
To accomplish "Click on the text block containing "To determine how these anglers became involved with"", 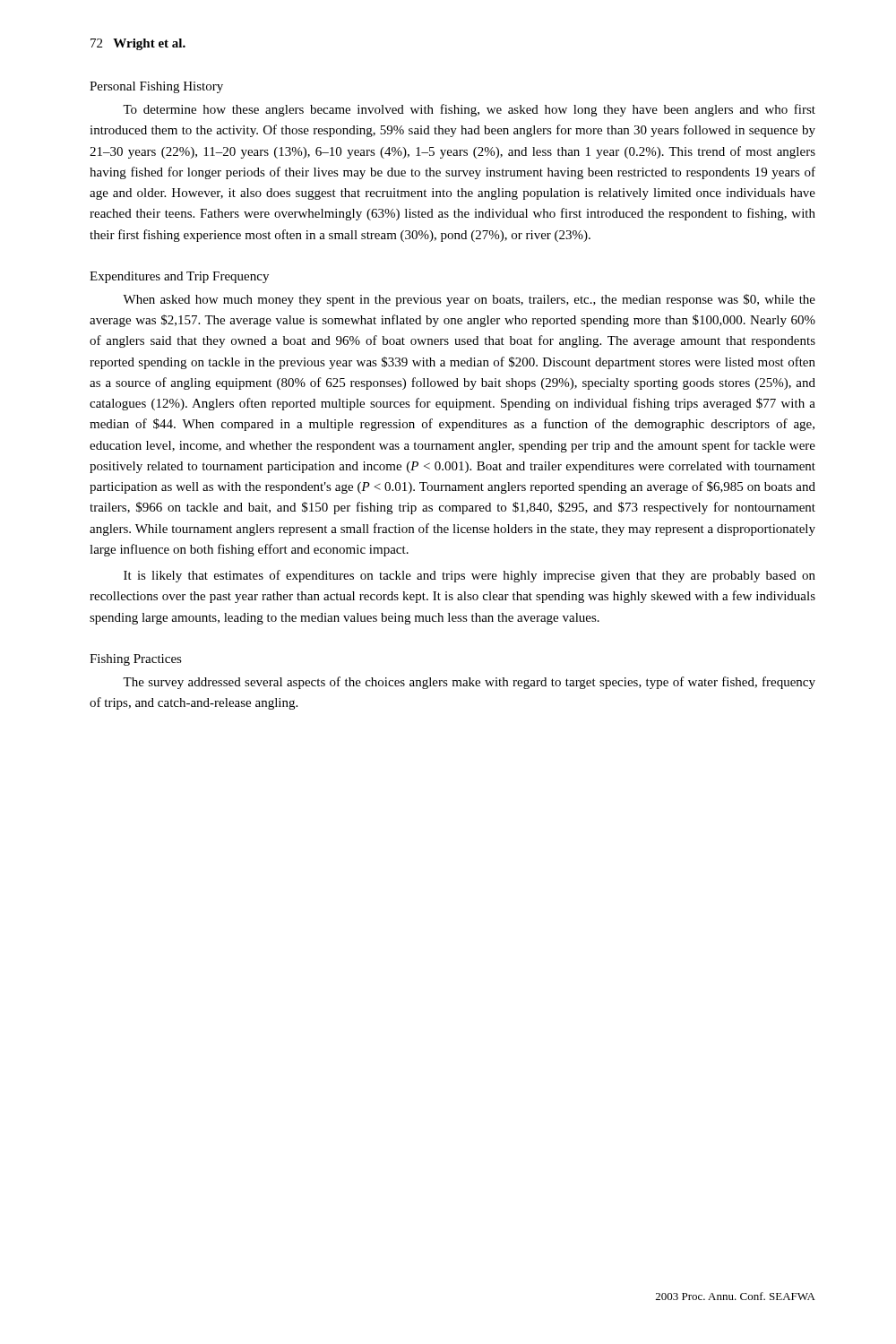I will click(x=452, y=172).
